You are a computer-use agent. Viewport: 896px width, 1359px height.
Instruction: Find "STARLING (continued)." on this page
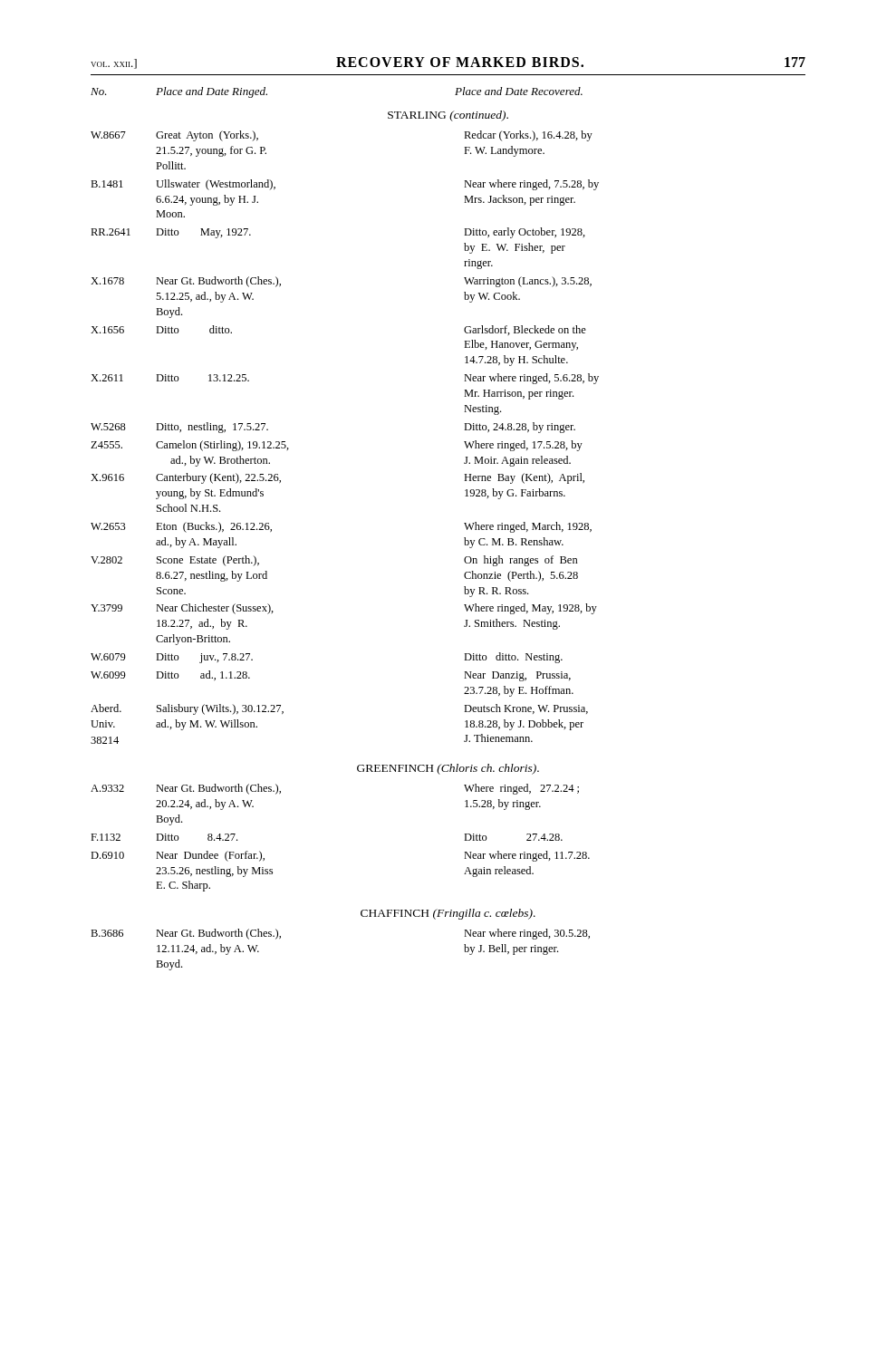(448, 115)
